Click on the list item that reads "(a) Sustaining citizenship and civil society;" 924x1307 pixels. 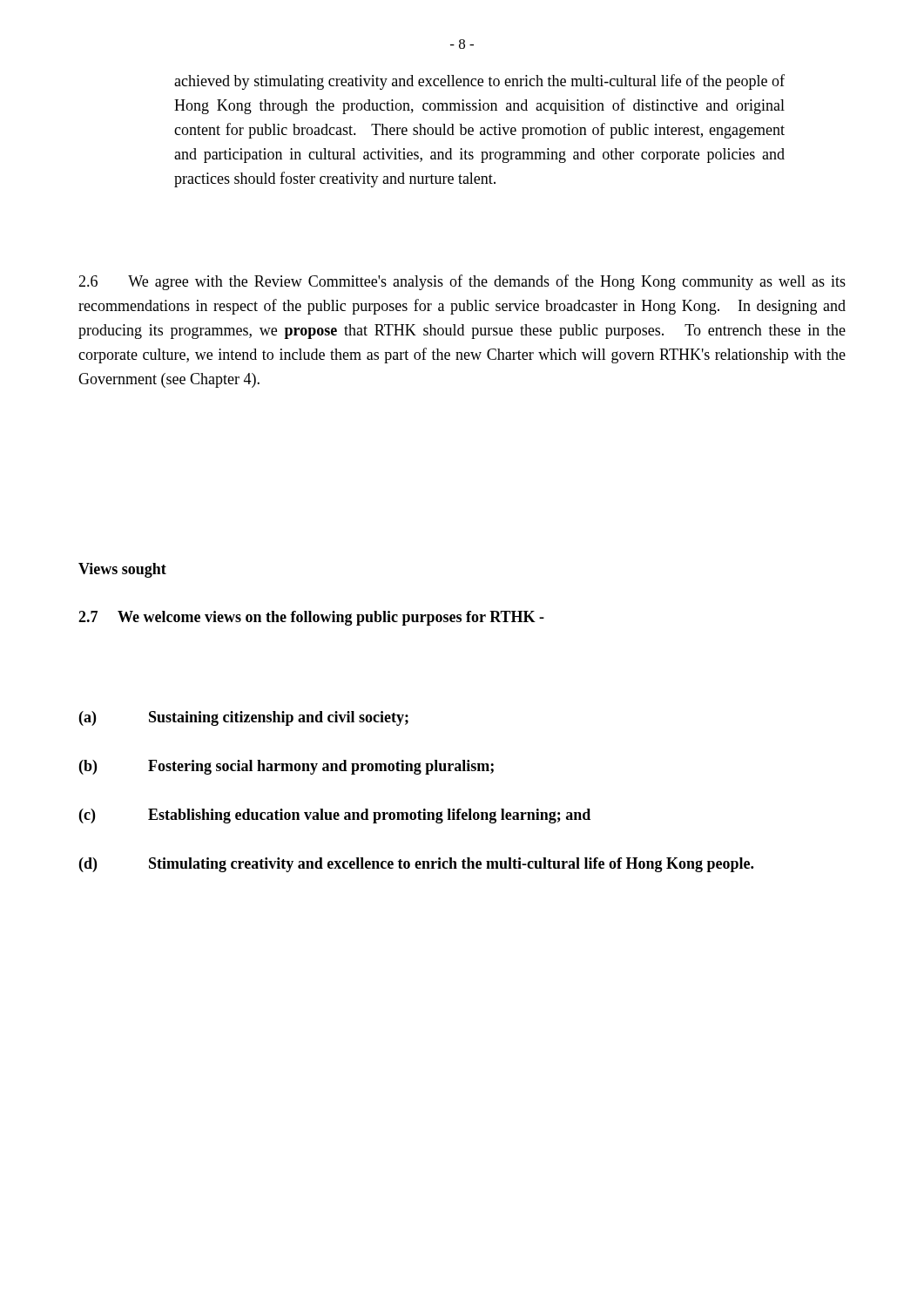tap(244, 718)
